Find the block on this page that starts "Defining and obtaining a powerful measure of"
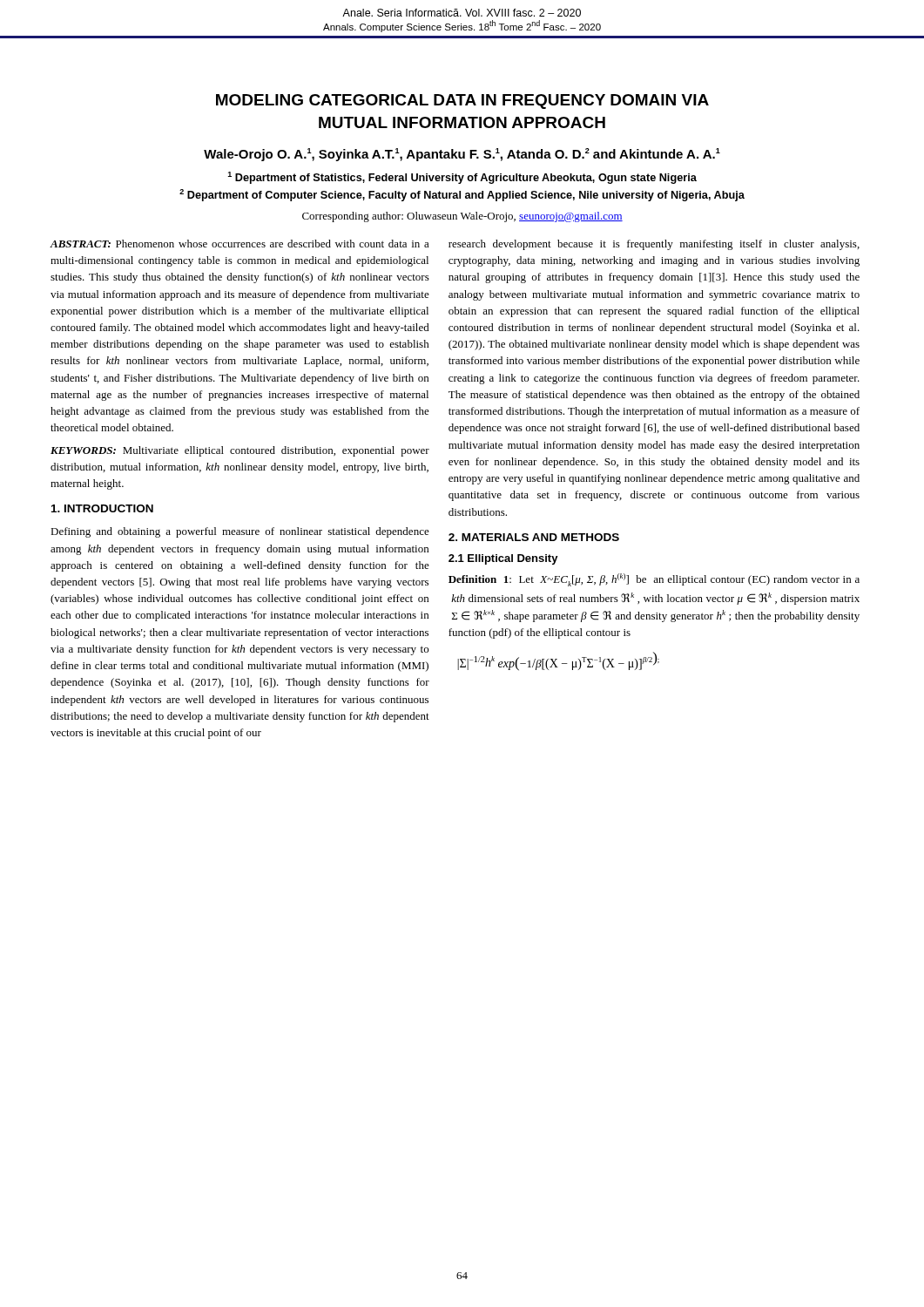The image size is (924, 1307). pos(240,632)
